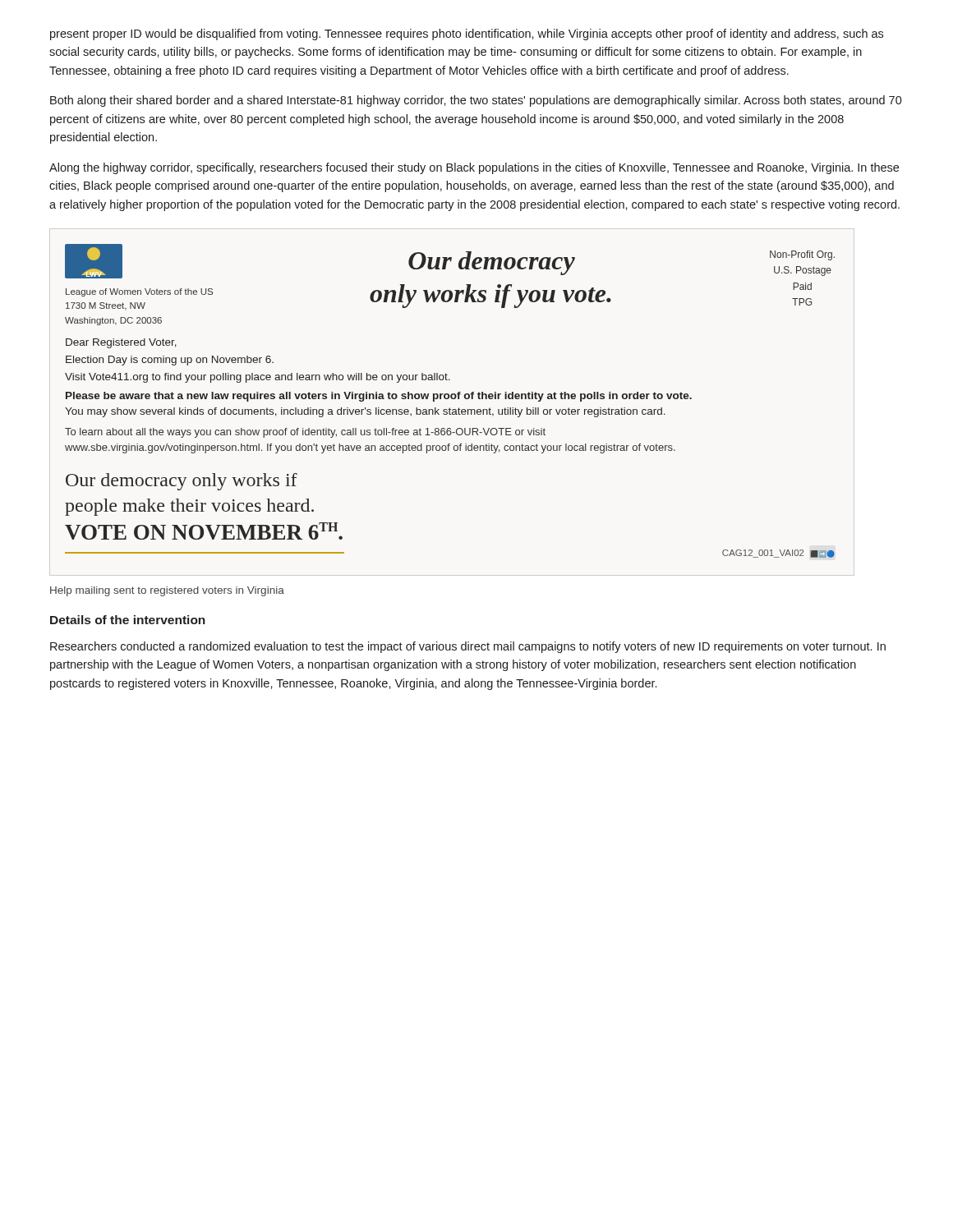Find the block on this page that starts "Both along their shared border"
The width and height of the screenshot is (953, 1232).
pyautogui.click(x=476, y=119)
